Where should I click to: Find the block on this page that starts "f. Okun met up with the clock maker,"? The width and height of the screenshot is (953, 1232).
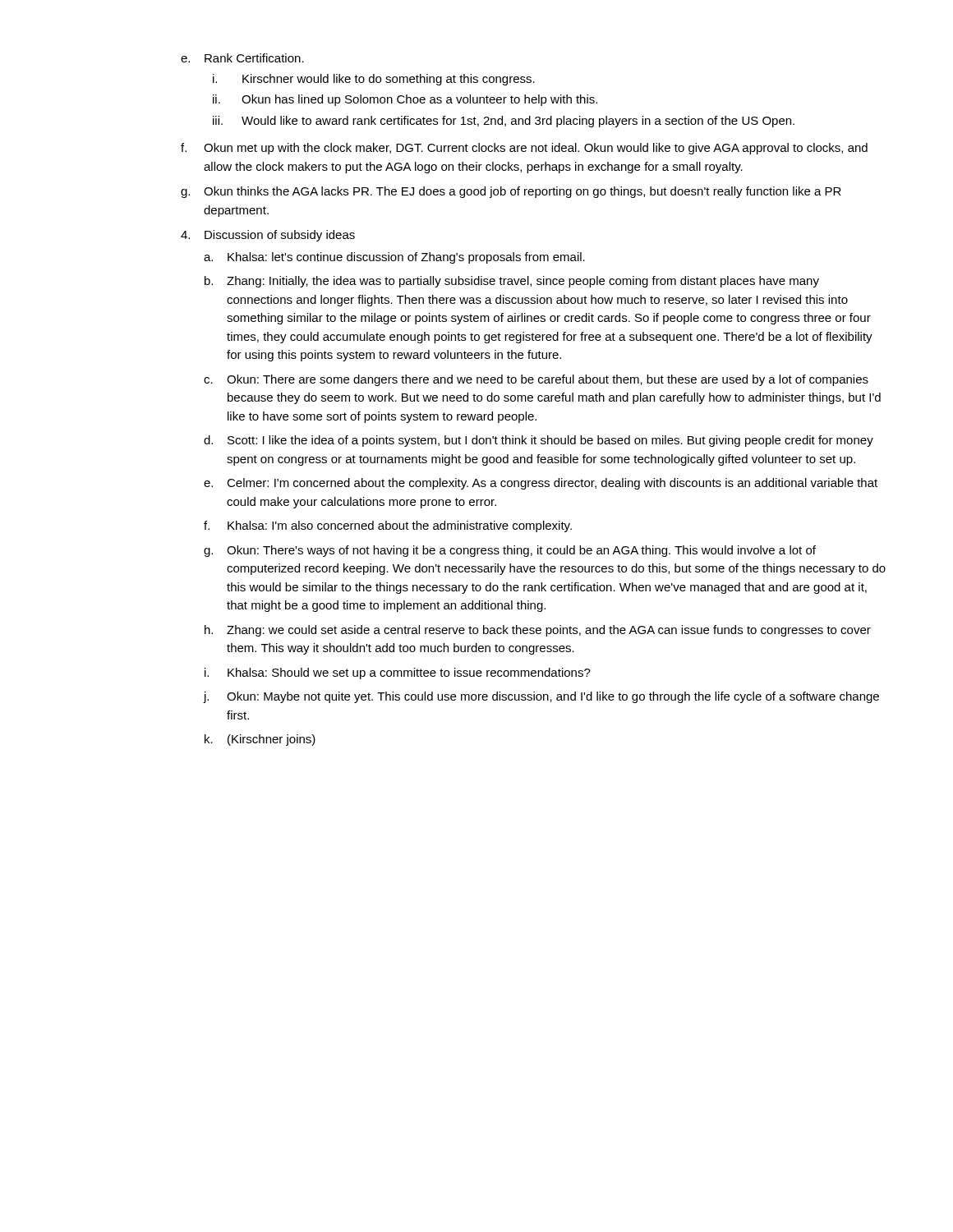coord(534,157)
